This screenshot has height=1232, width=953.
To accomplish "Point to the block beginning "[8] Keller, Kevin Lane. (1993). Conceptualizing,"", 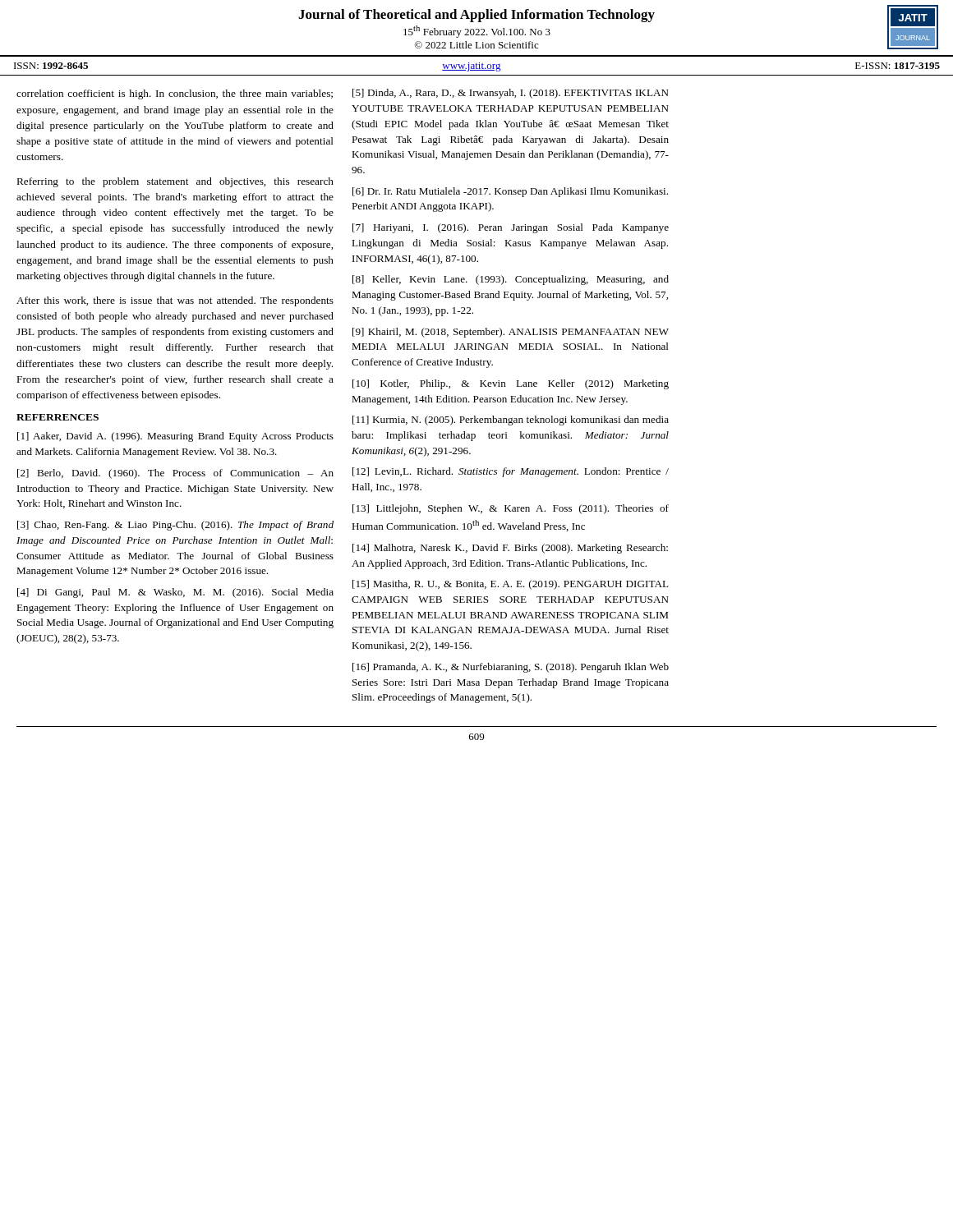I will pyautogui.click(x=510, y=295).
